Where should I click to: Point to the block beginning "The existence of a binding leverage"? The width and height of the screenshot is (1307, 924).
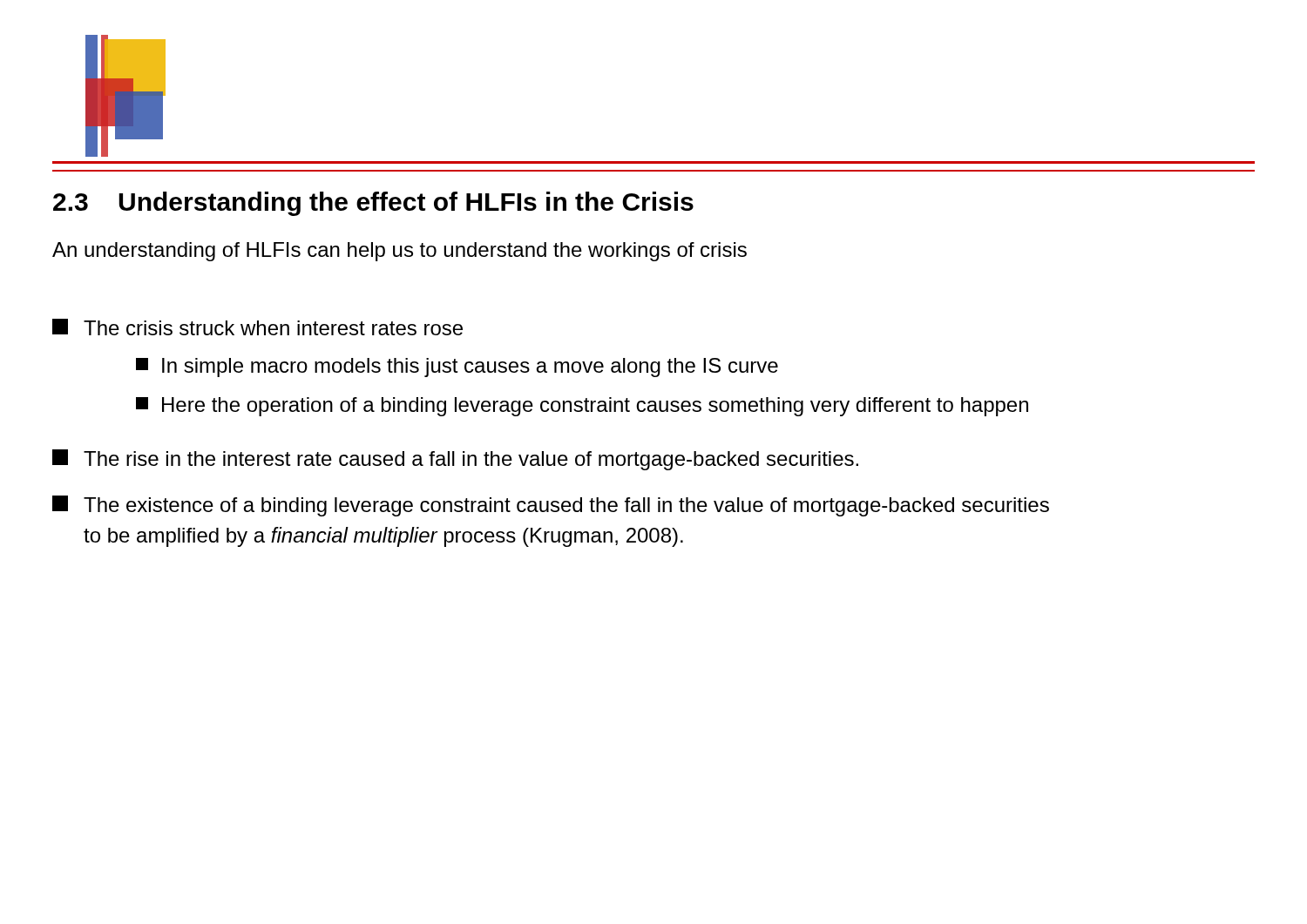point(553,521)
